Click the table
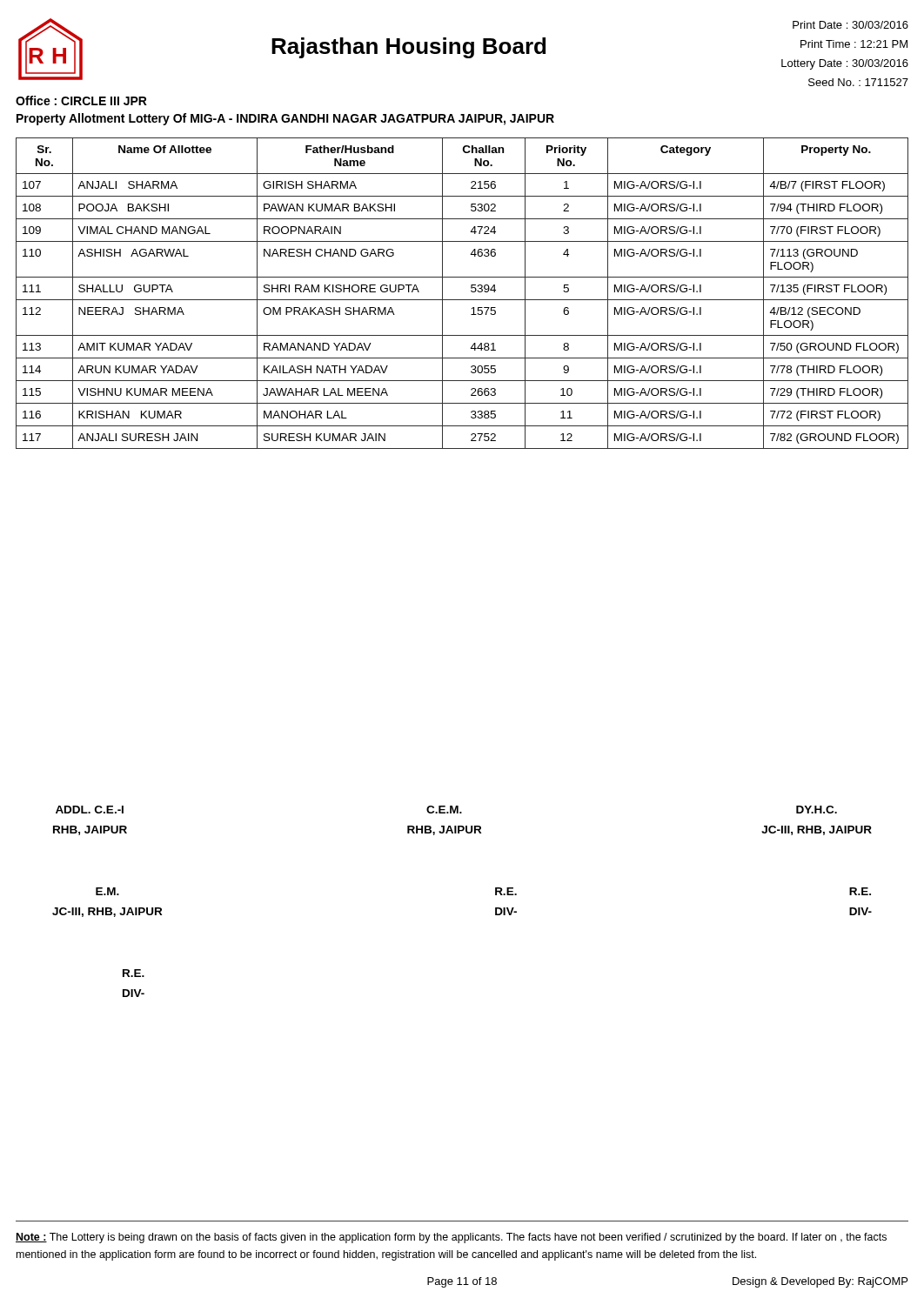 click(462, 293)
